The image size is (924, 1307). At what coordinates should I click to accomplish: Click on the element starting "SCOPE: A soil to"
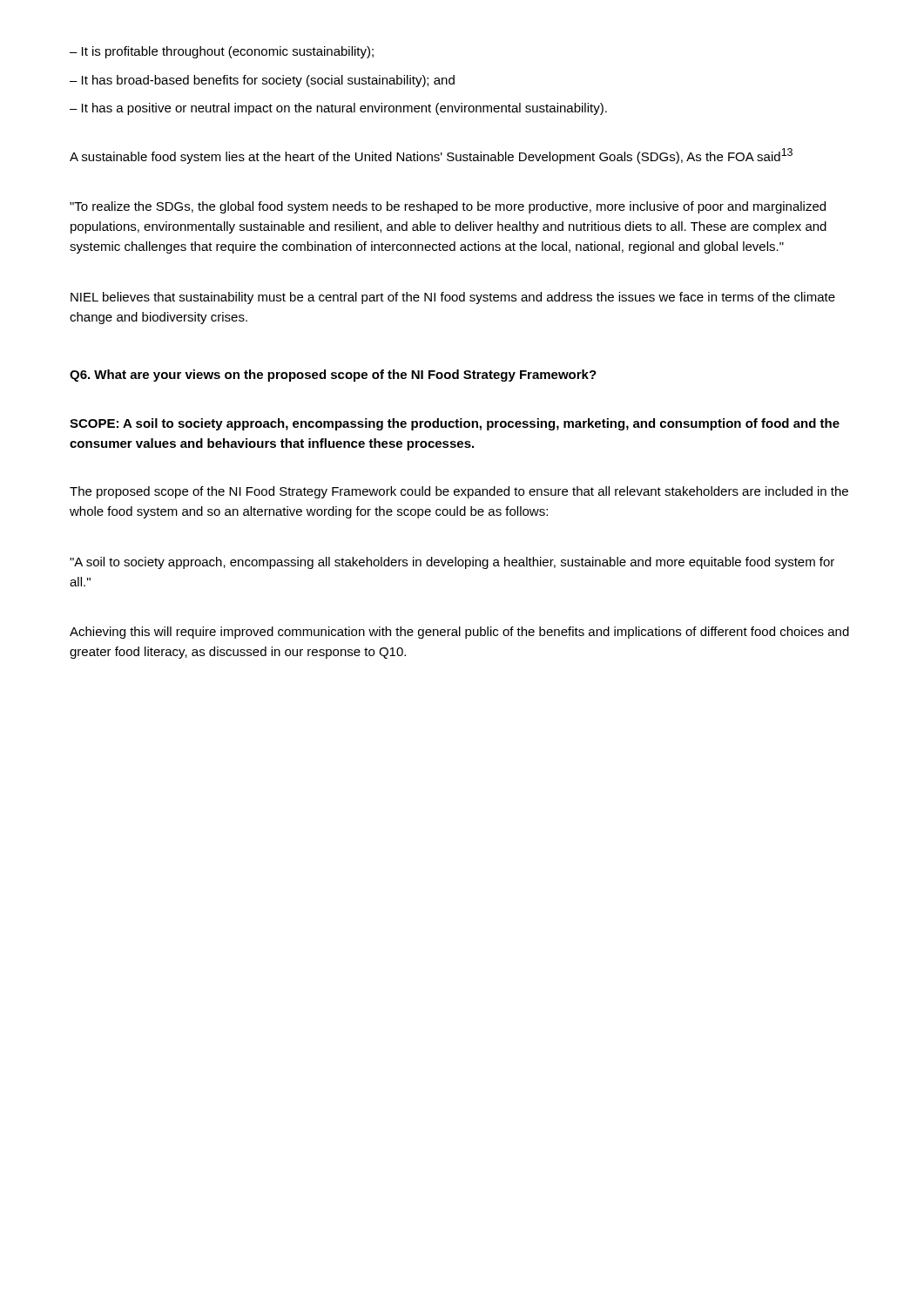coord(455,433)
